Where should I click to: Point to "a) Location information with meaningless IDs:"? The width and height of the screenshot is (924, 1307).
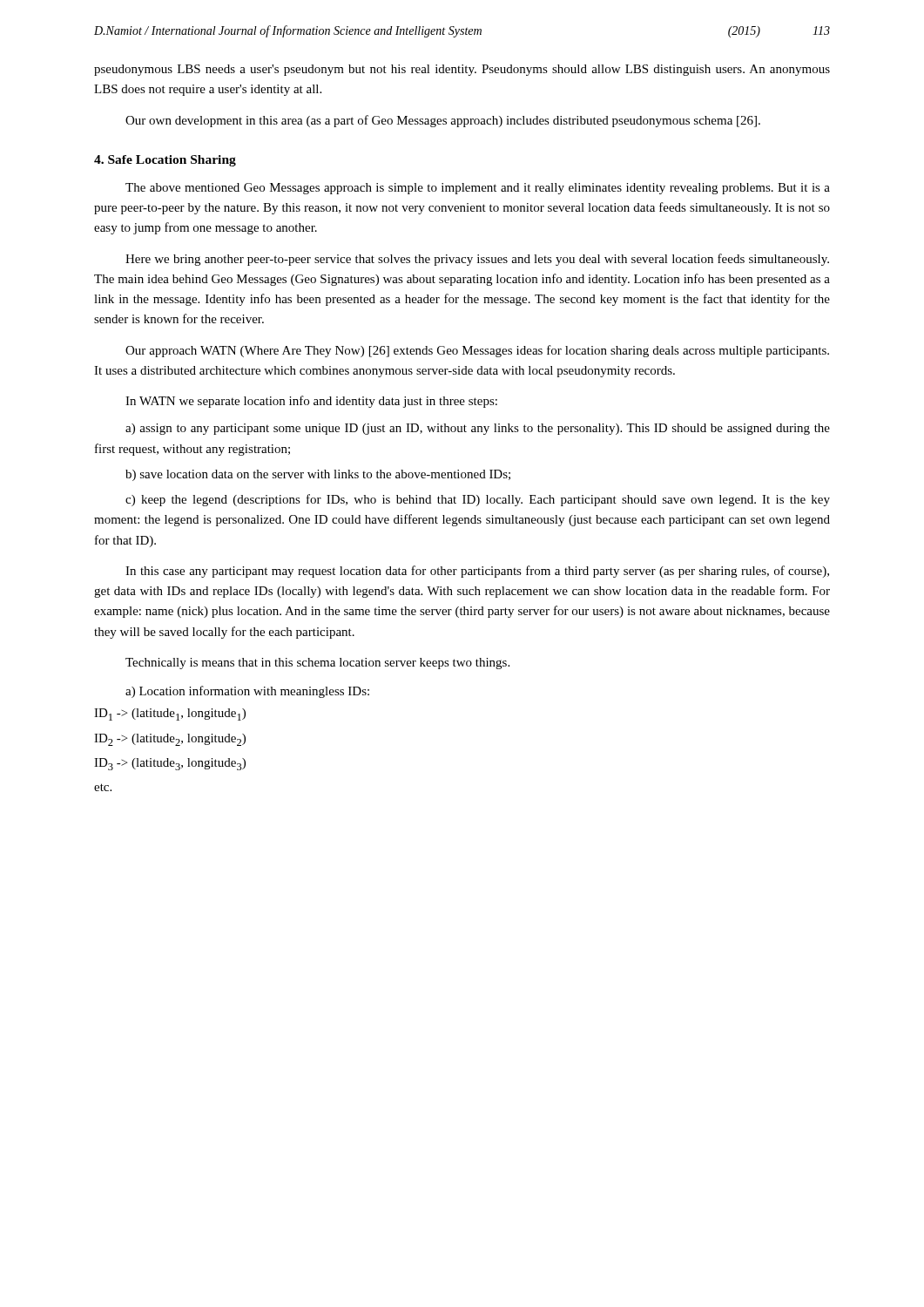pos(247,692)
